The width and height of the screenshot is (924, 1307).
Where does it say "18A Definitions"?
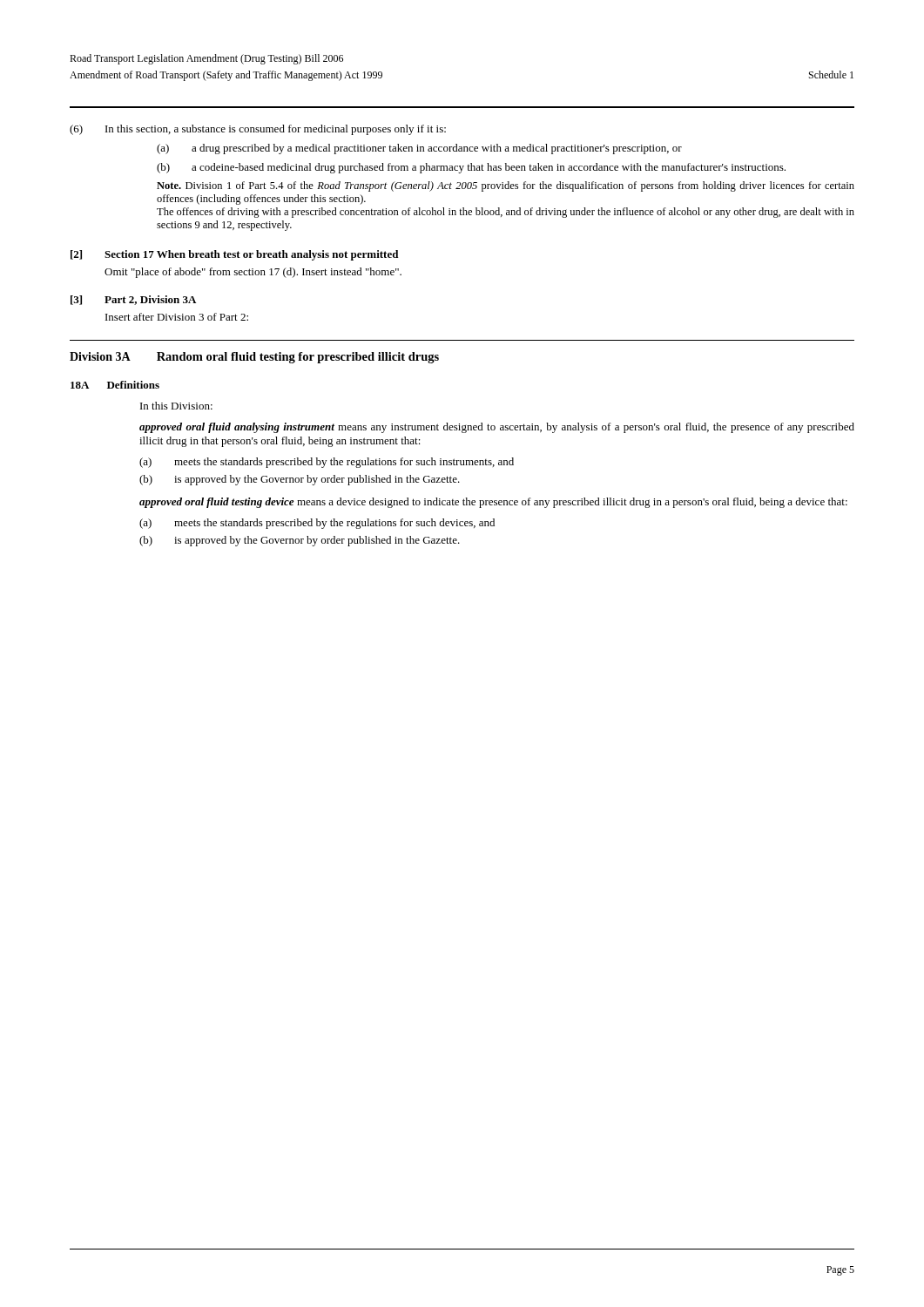click(115, 385)
